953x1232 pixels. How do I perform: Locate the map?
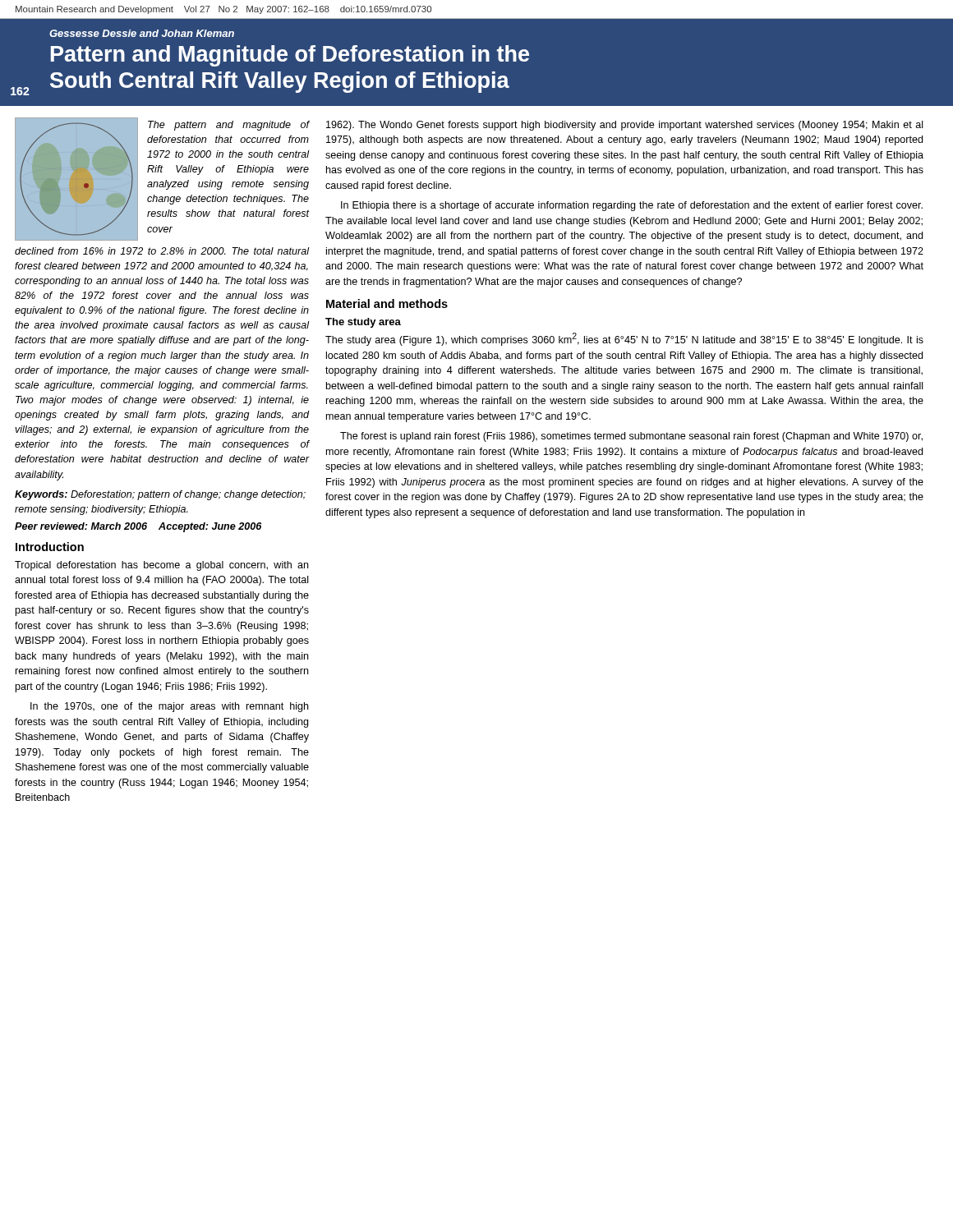[x=76, y=179]
